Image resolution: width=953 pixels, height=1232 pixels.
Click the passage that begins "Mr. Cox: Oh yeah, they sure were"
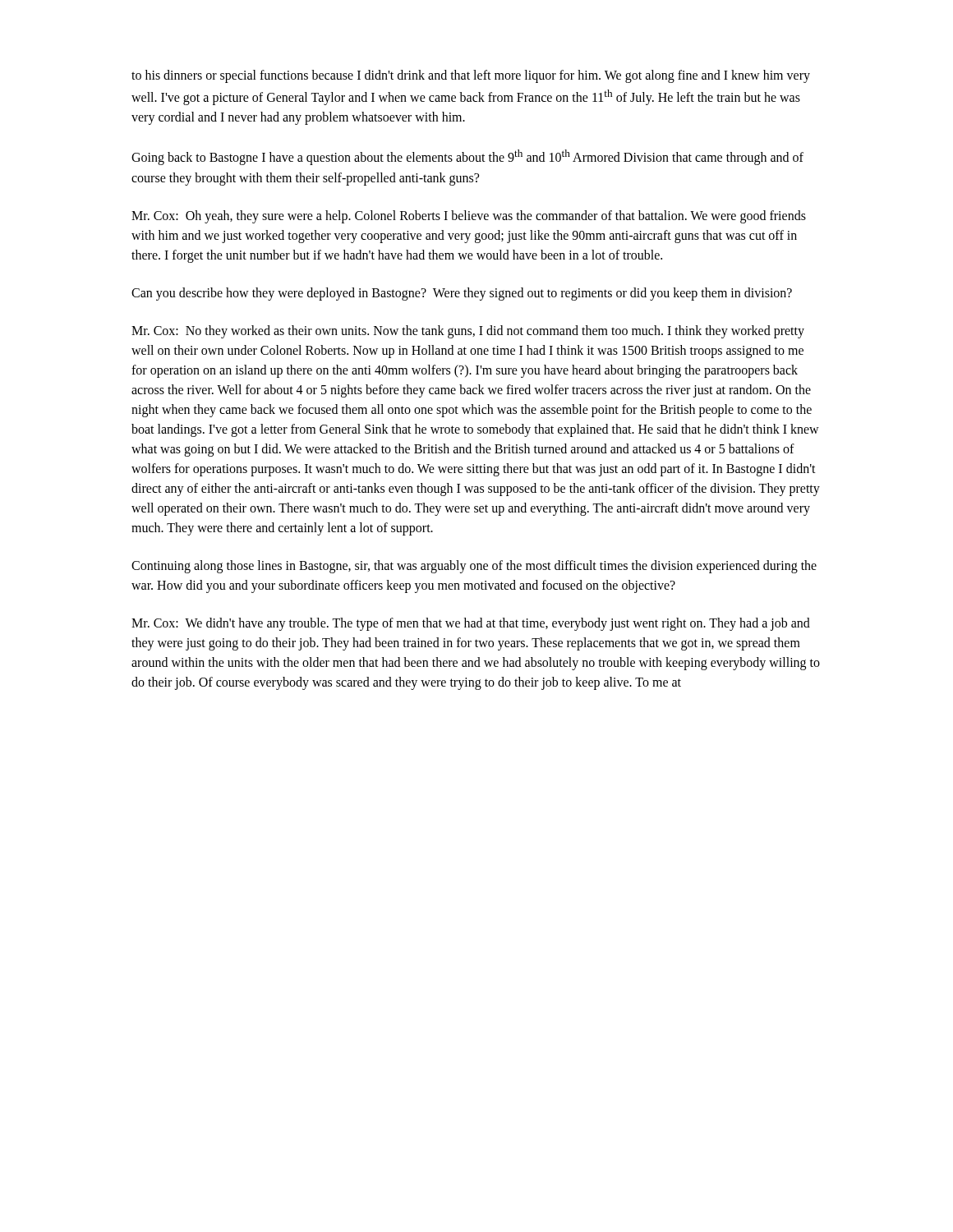coord(469,235)
